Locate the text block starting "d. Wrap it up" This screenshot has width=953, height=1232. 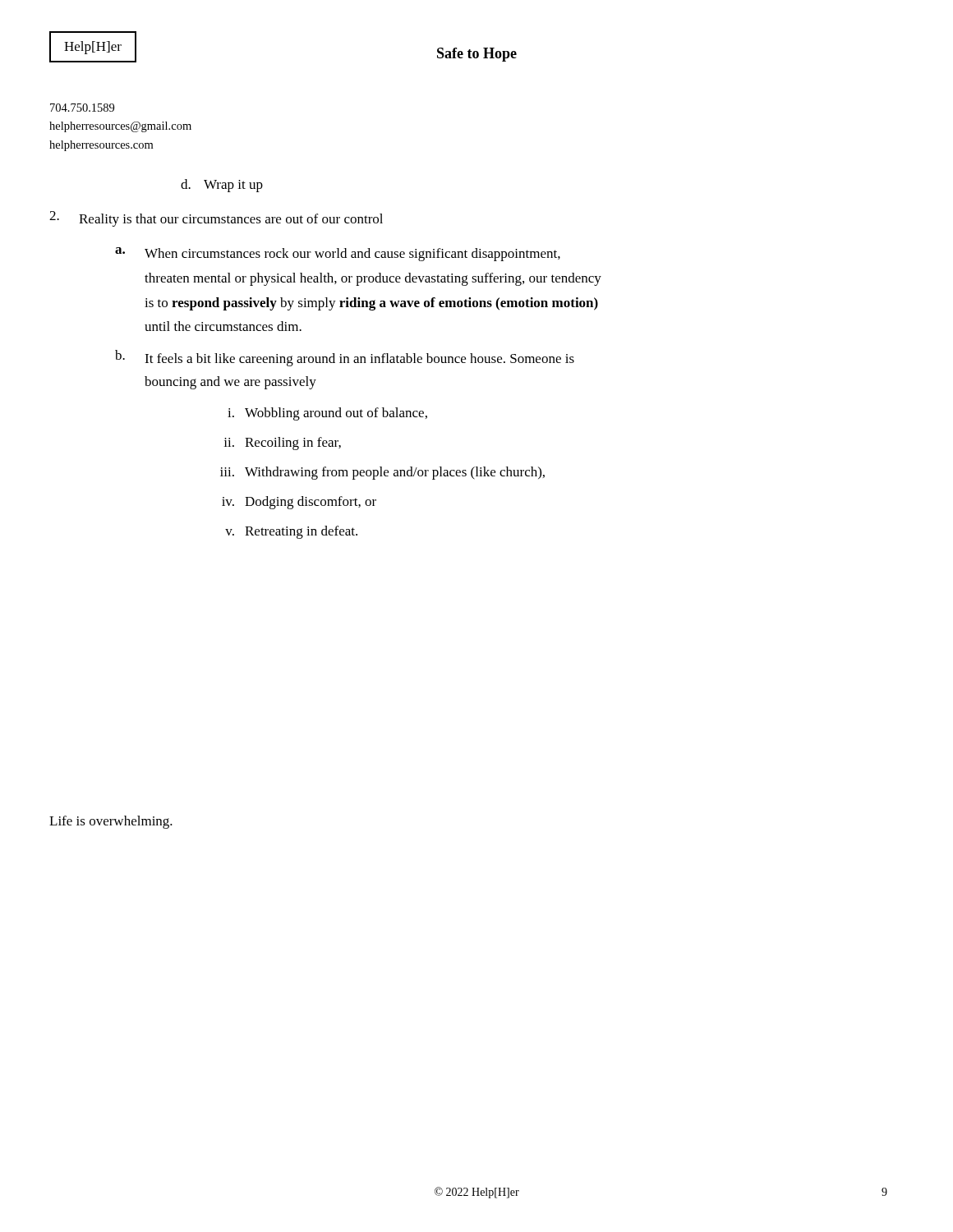tap(222, 185)
